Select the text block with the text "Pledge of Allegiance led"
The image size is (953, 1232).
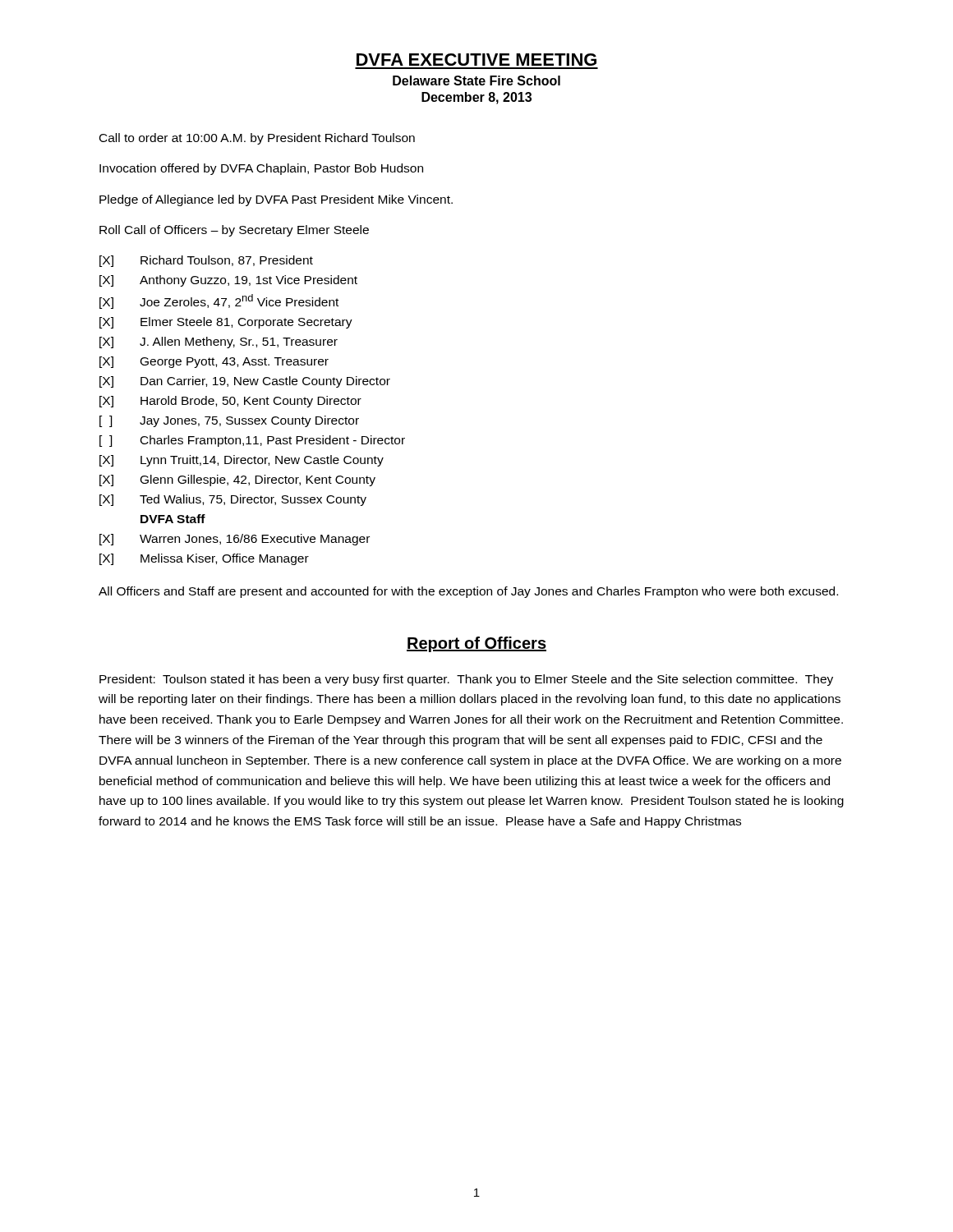276,199
